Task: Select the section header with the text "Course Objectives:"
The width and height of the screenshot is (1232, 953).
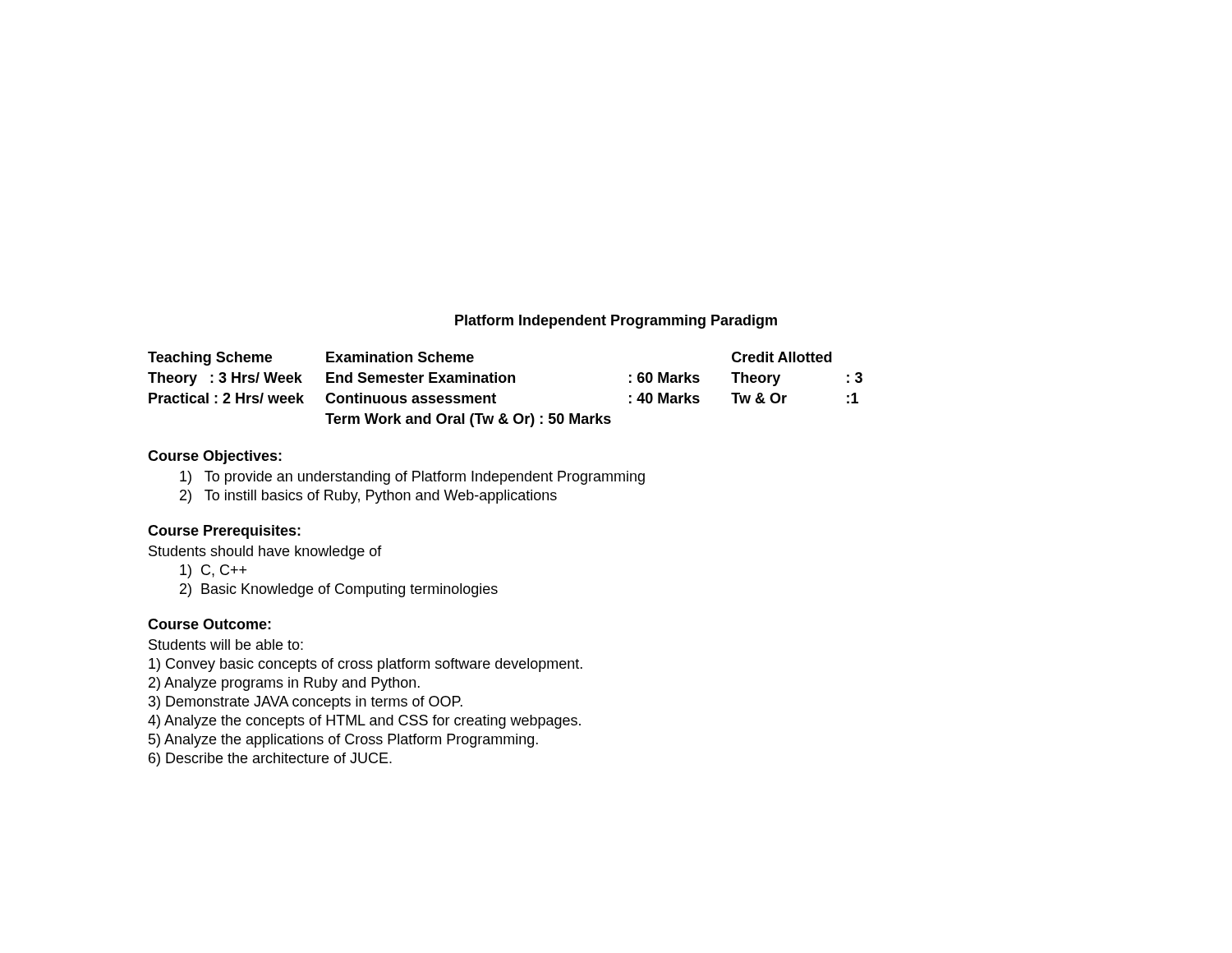Action: (215, 456)
